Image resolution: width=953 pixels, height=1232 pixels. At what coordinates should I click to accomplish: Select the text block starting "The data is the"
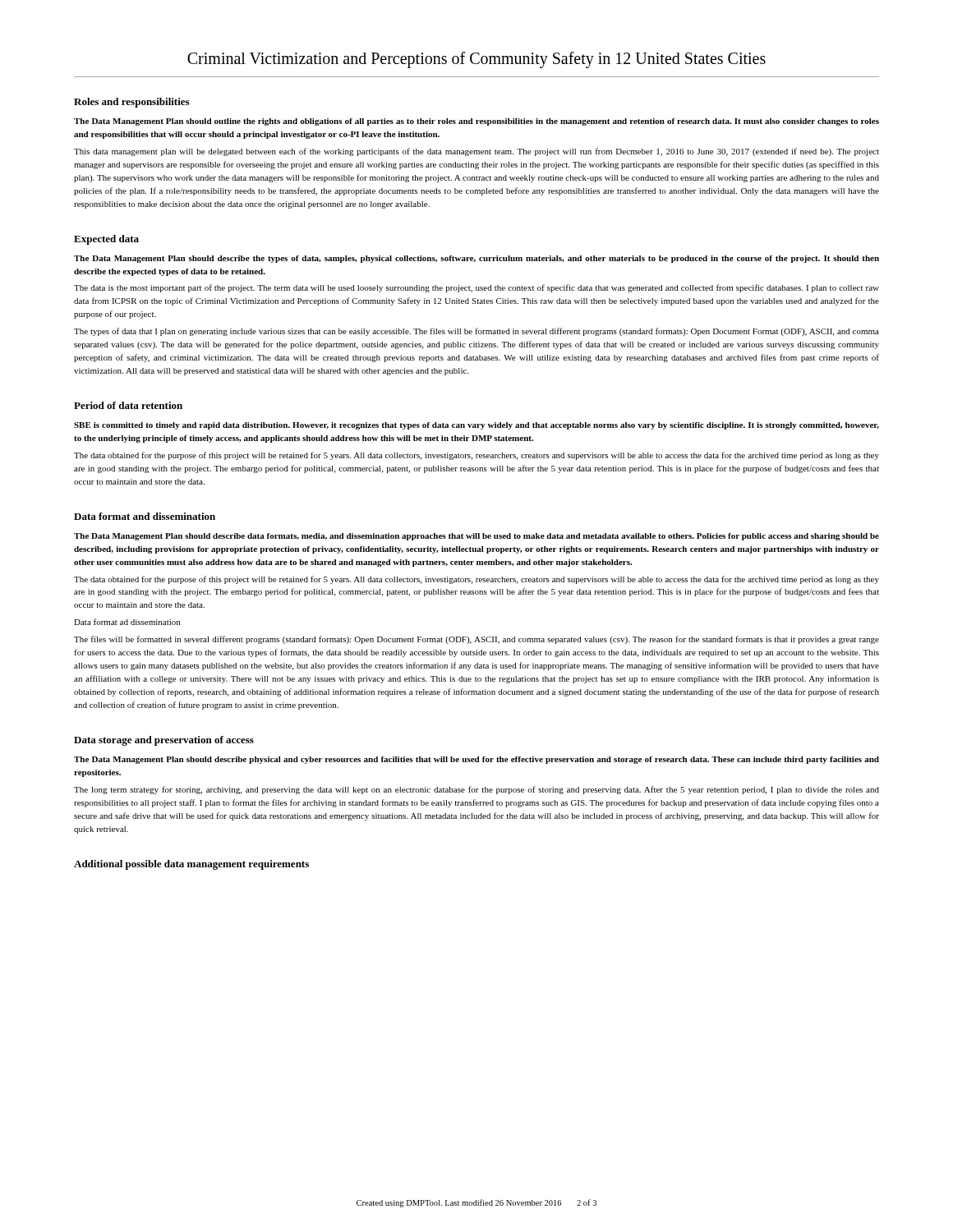click(x=476, y=301)
